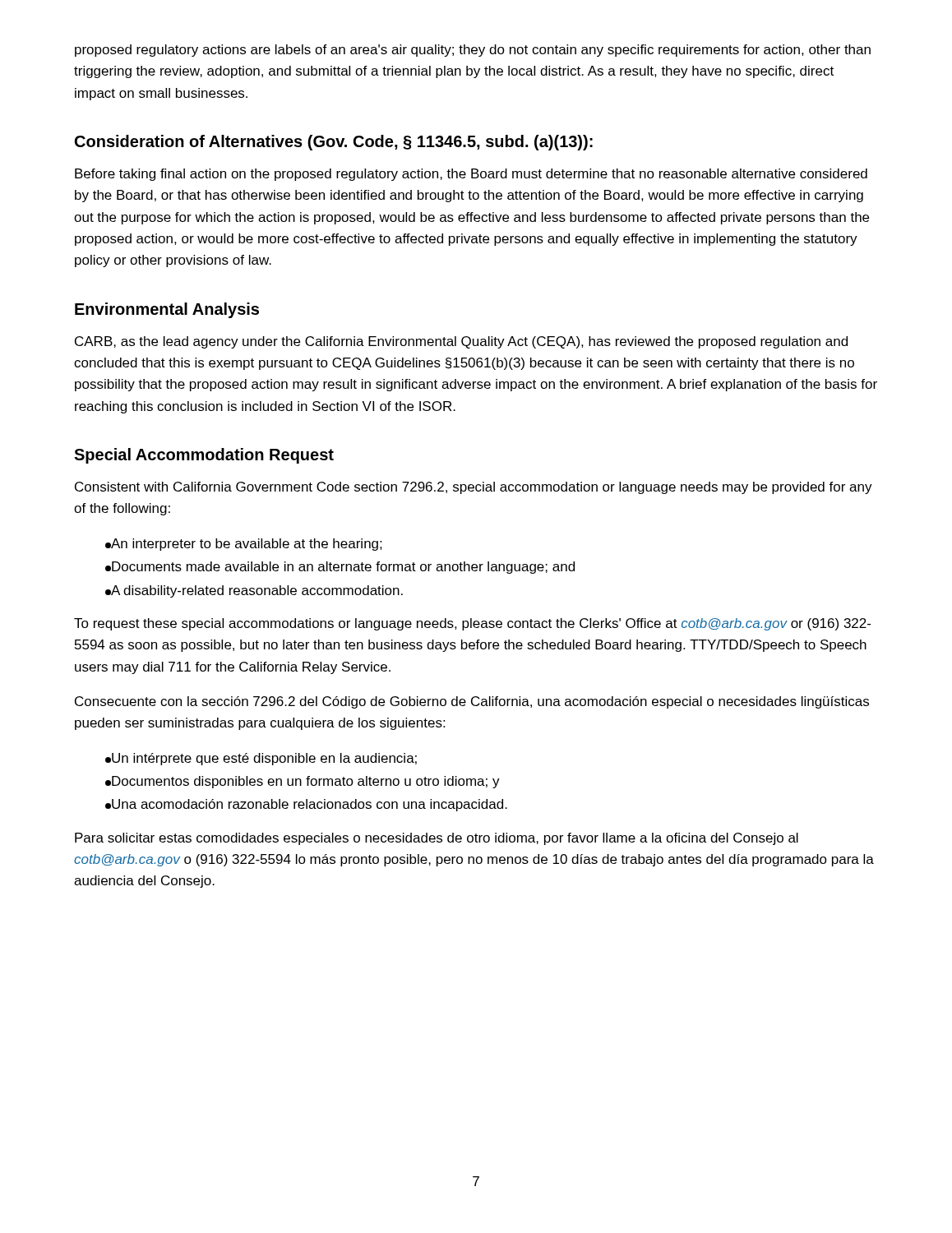Click on the passage starting "Una acomodación razonable relacionados con una incapacidad."
Viewport: 952px width, 1233px height.
pyautogui.click(x=476, y=805)
